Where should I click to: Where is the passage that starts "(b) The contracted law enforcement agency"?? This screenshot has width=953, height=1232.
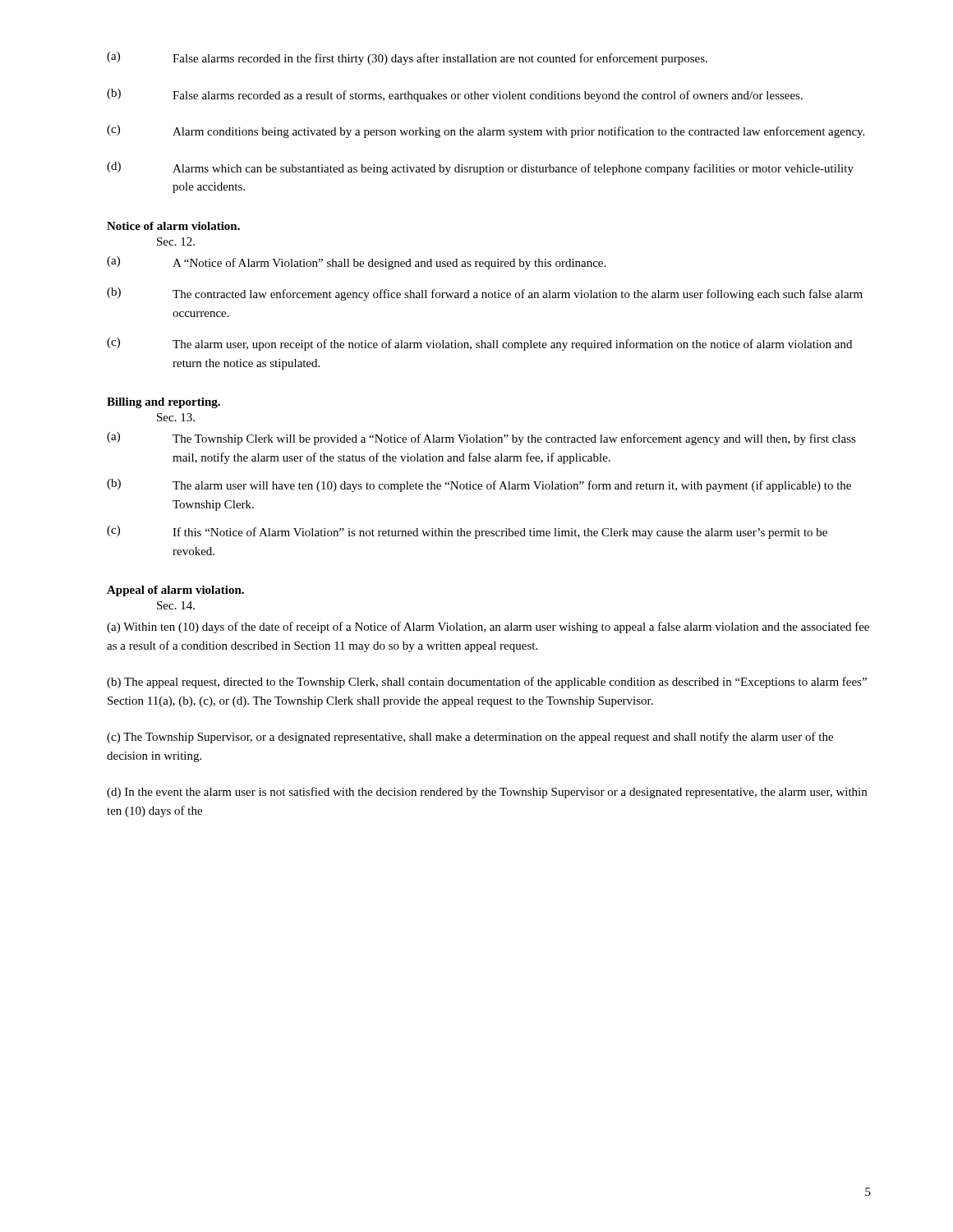coord(489,303)
